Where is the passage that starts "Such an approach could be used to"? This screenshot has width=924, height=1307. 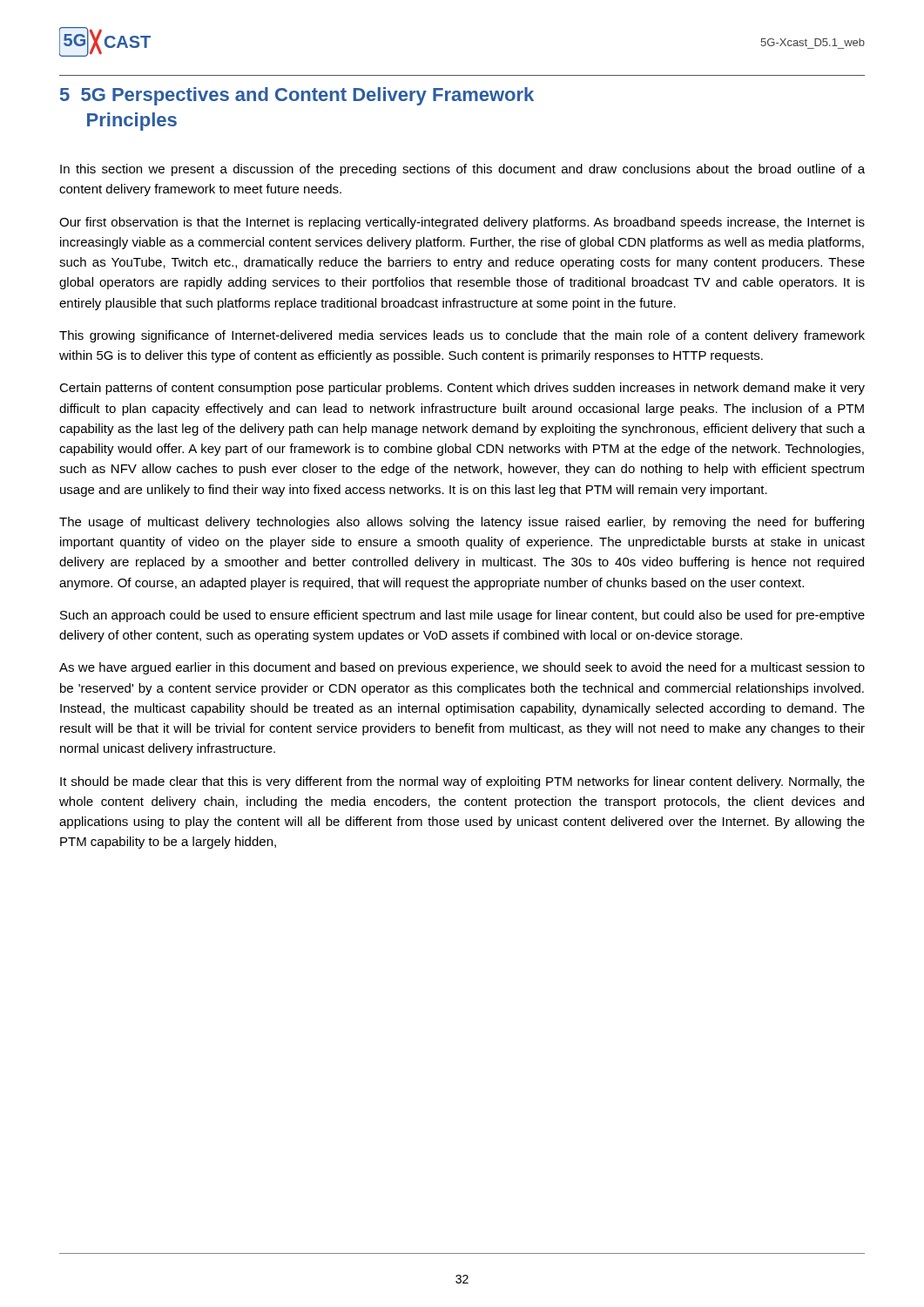pyautogui.click(x=462, y=625)
